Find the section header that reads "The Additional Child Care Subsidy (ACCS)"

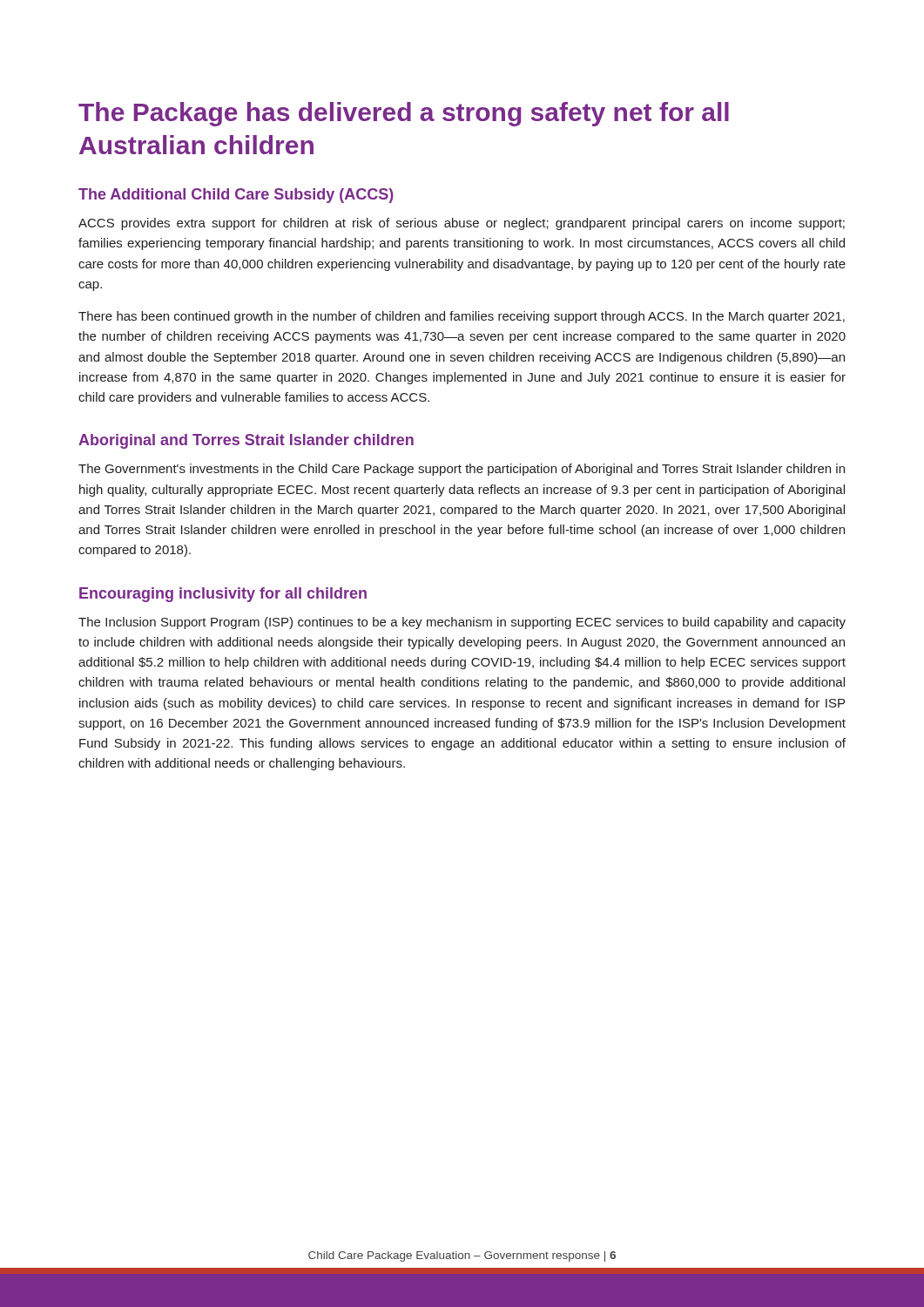(x=236, y=194)
